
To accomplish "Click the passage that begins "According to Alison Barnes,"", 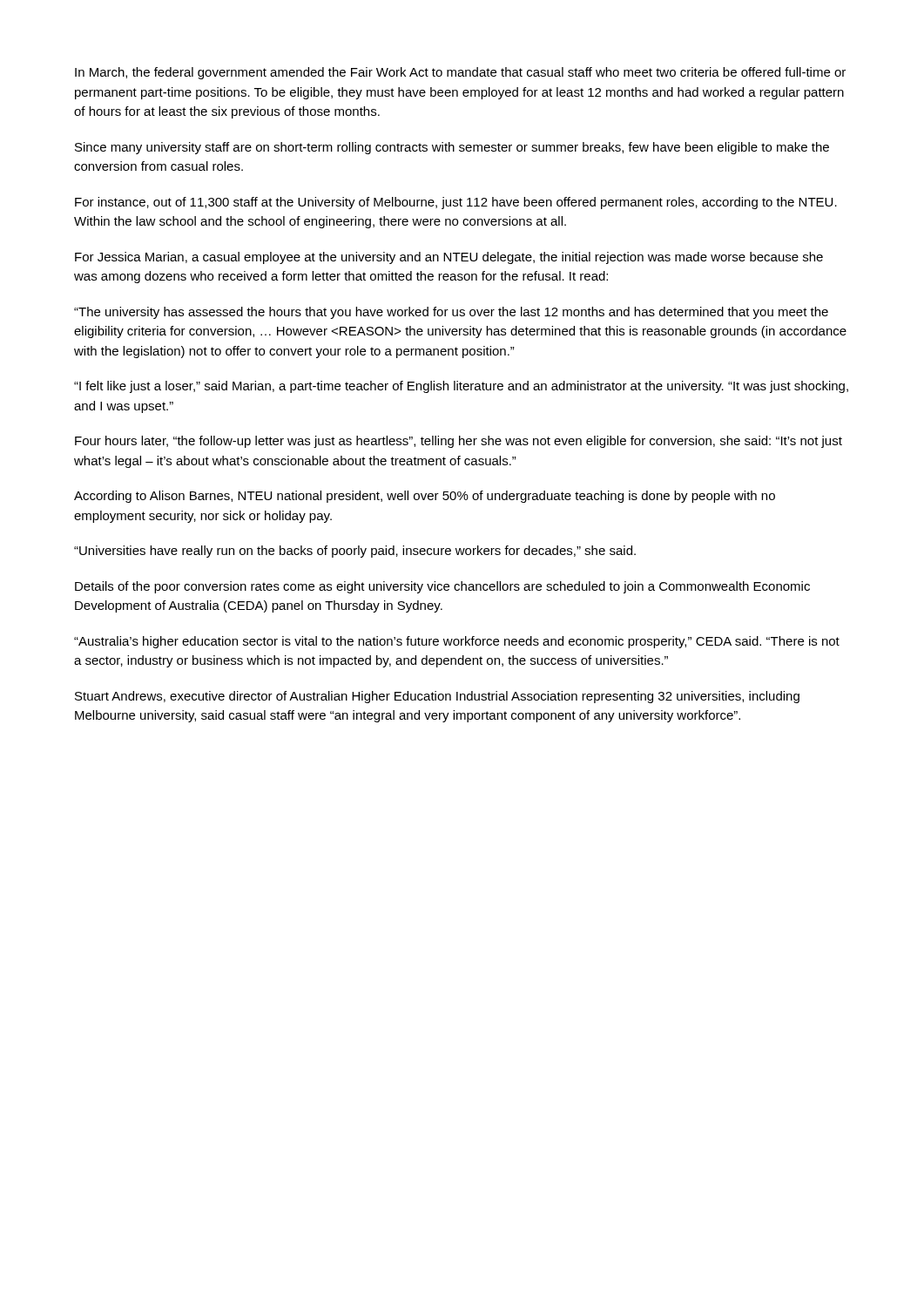I will point(425,505).
